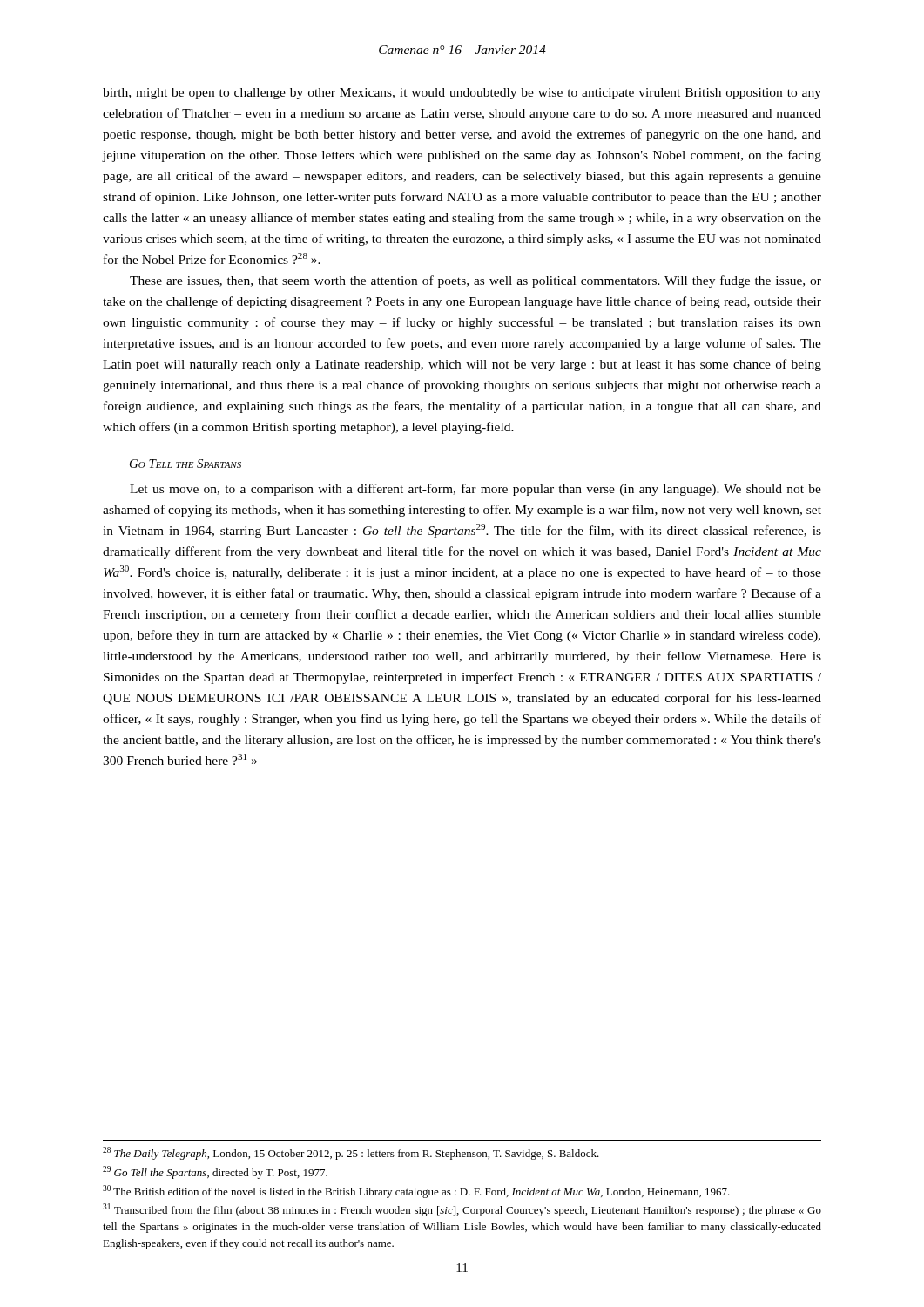Locate the text block that reads "birth, might be open to challenge"
This screenshot has height=1307, width=924.
click(462, 176)
